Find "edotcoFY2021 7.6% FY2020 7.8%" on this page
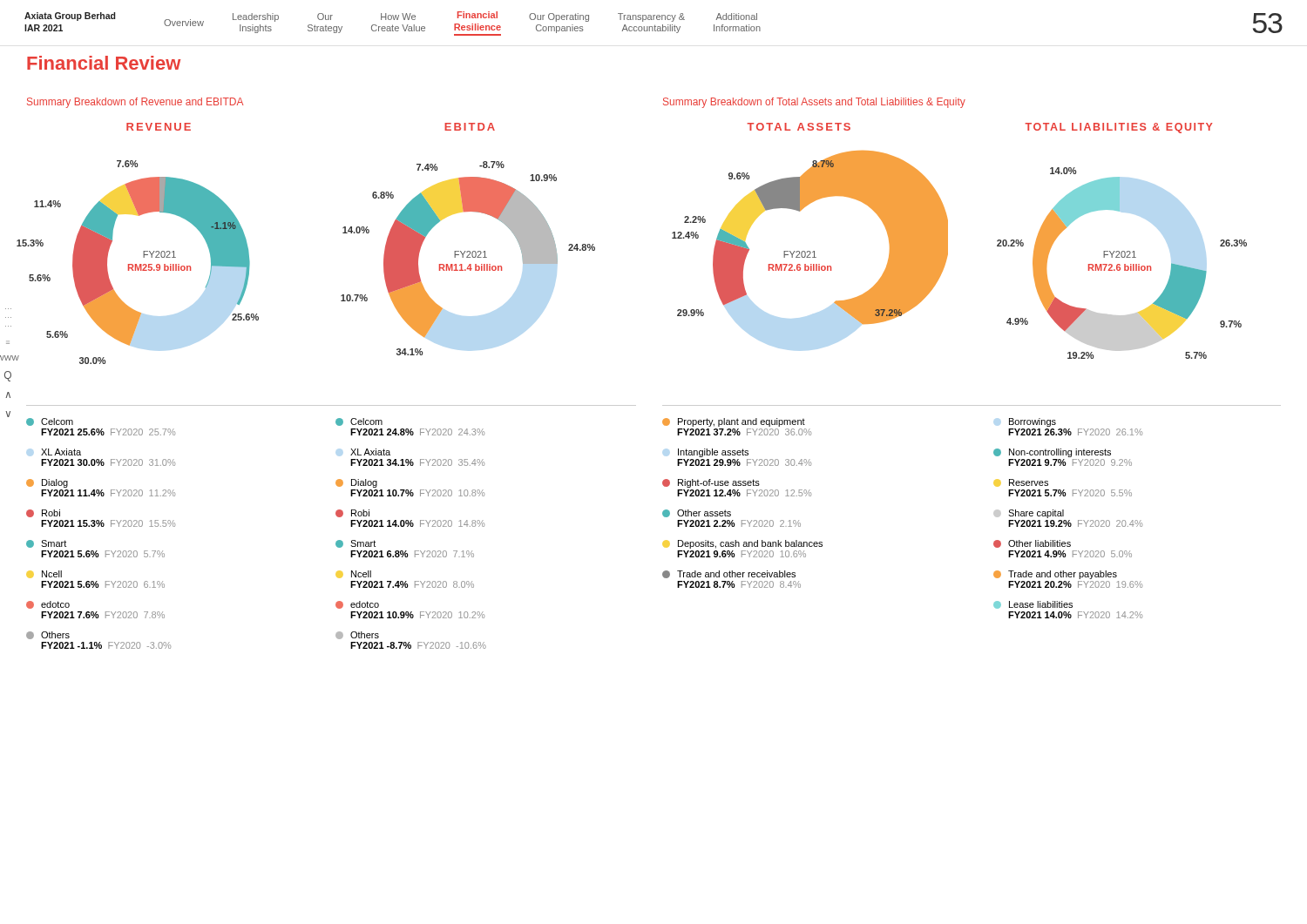This screenshot has width=1307, height=924. point(96,610)
